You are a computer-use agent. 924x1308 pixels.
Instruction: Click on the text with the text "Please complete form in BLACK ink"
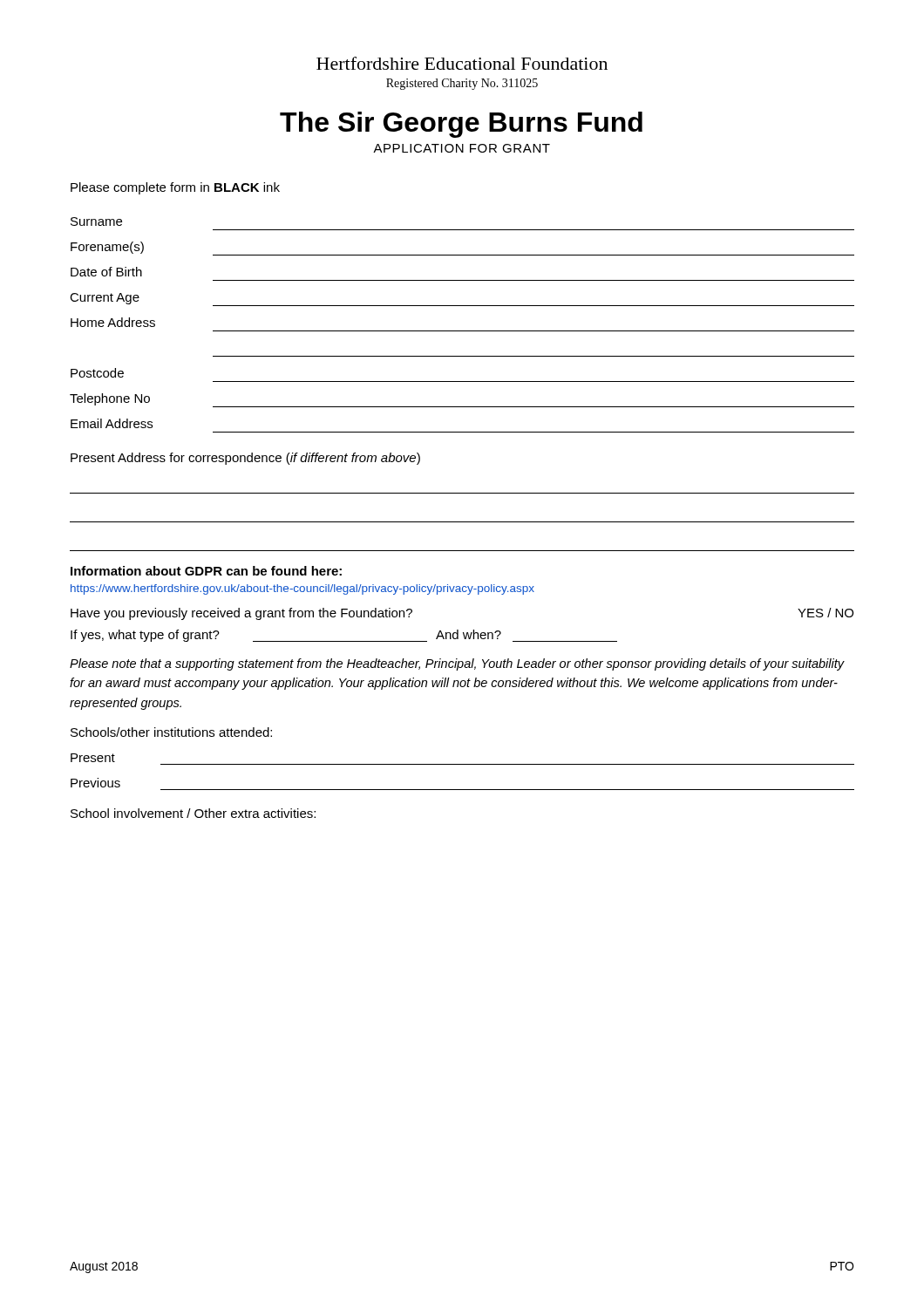point(175,187)
